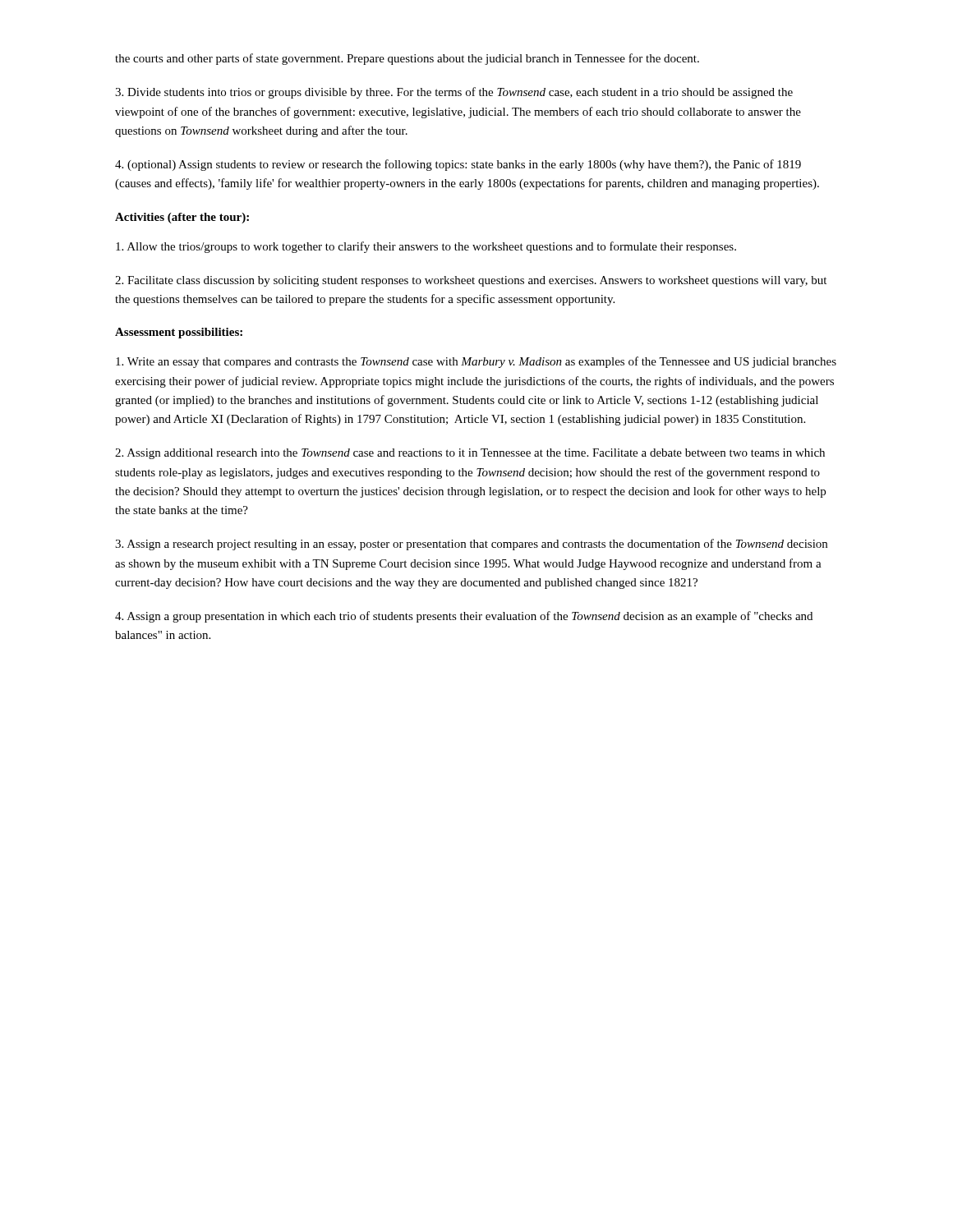Click on the text block that says "the courts and"
953x1232 pixels.
coord(407,58)
